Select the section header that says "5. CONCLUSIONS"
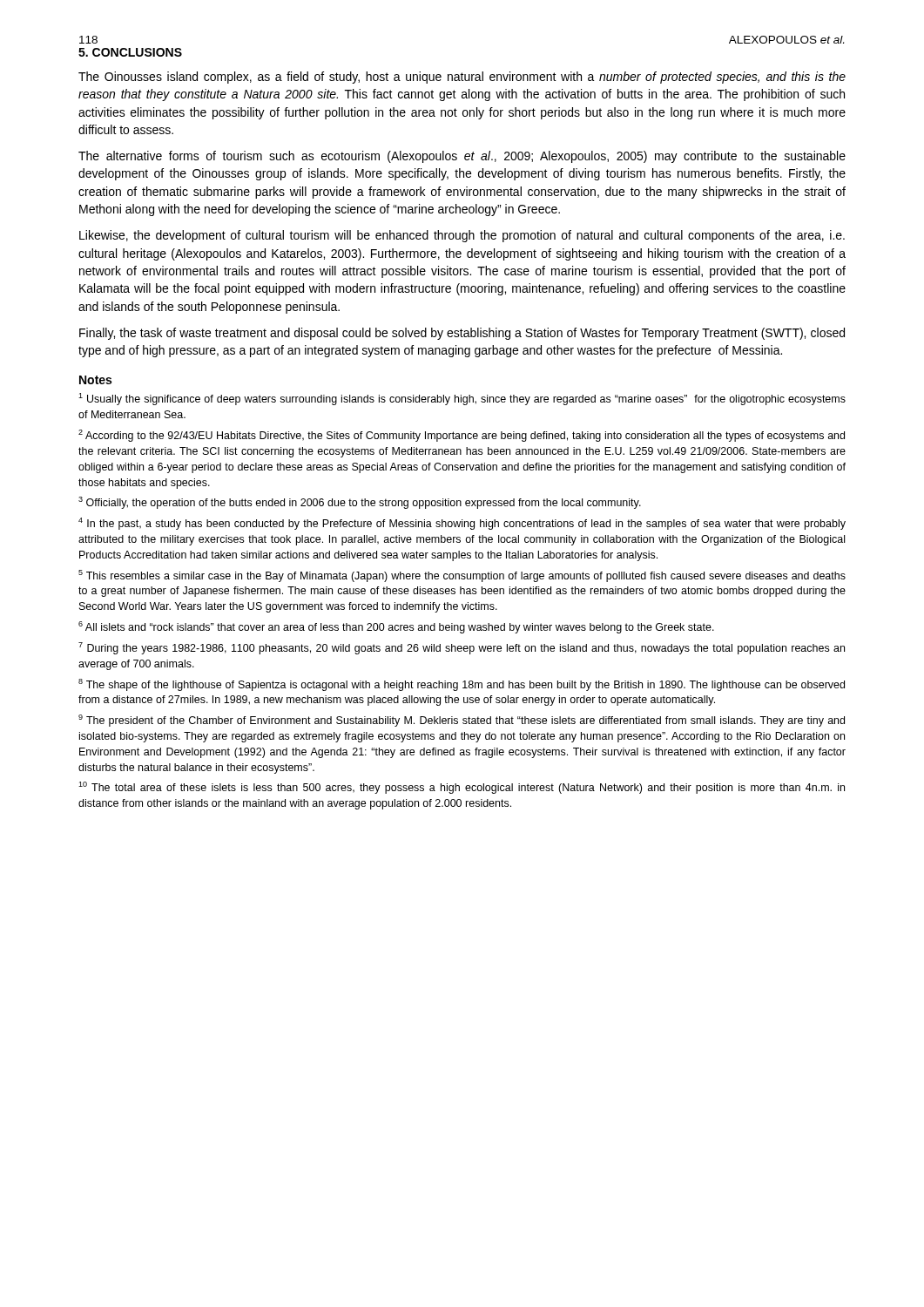924x1307 pixels. point(130,52)
